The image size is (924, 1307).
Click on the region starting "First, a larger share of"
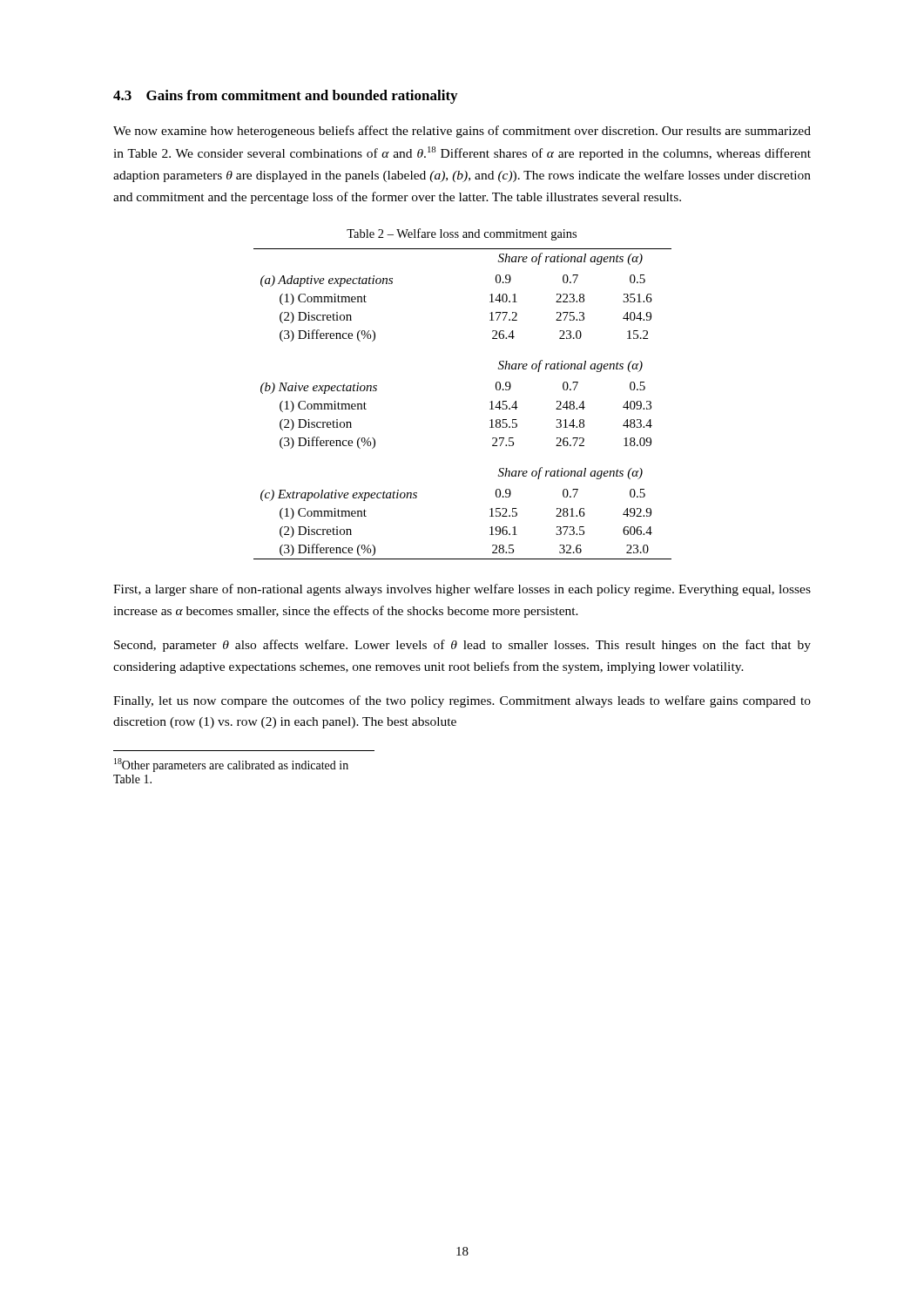click(462, 600)
